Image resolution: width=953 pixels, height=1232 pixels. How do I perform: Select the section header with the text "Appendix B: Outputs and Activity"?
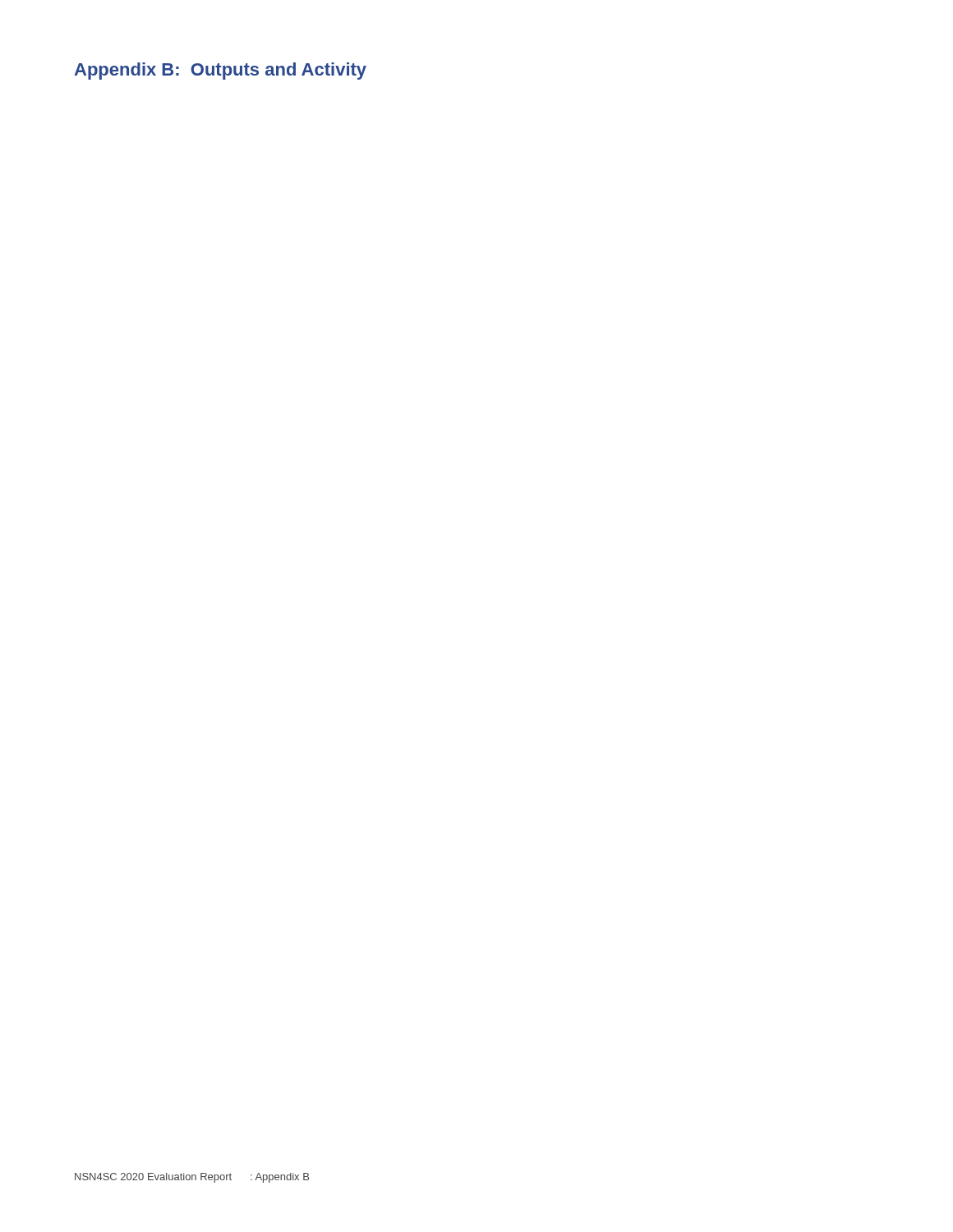(x=220, y=69)
